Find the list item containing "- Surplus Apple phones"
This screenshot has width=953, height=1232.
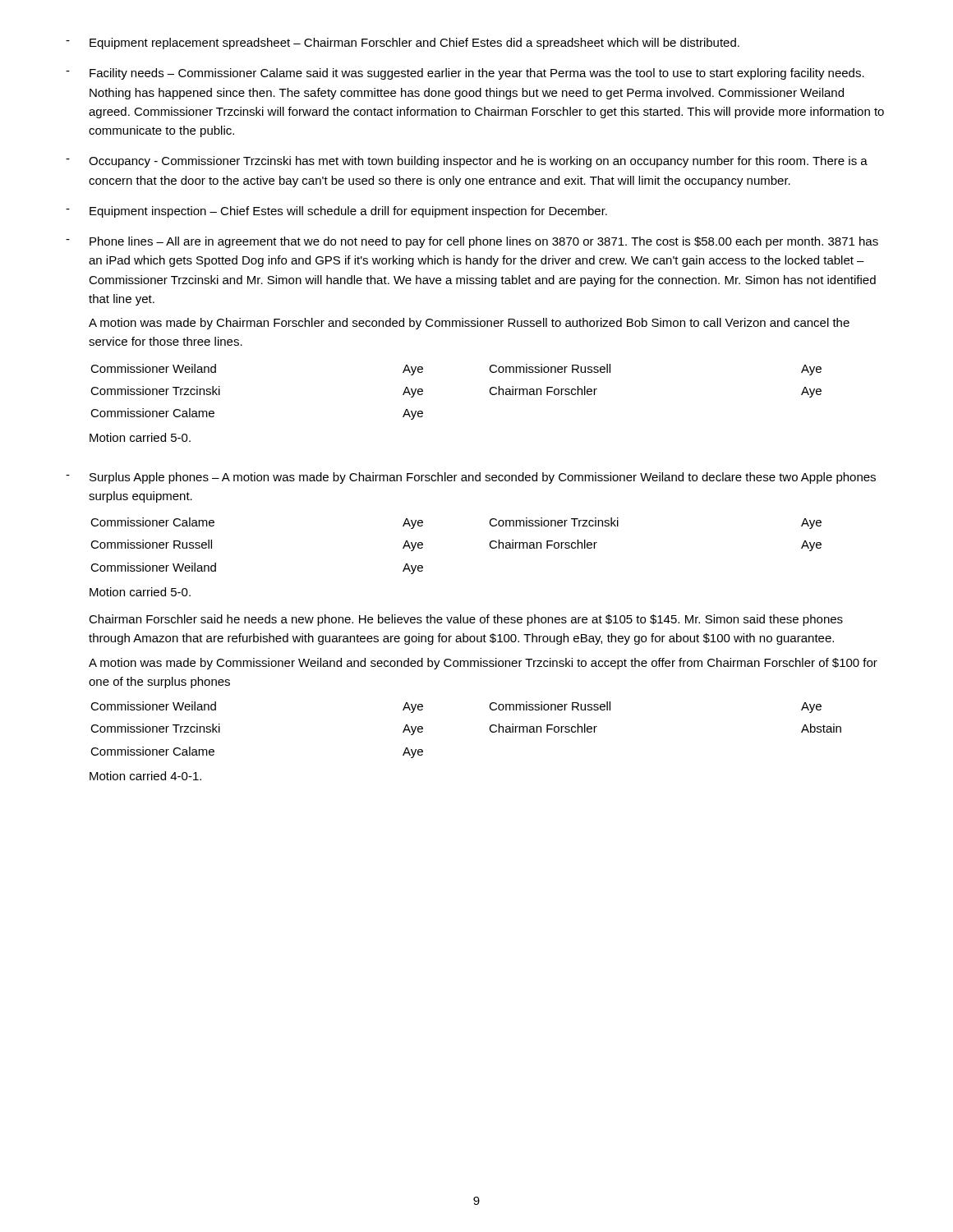[x=476, y=630]
